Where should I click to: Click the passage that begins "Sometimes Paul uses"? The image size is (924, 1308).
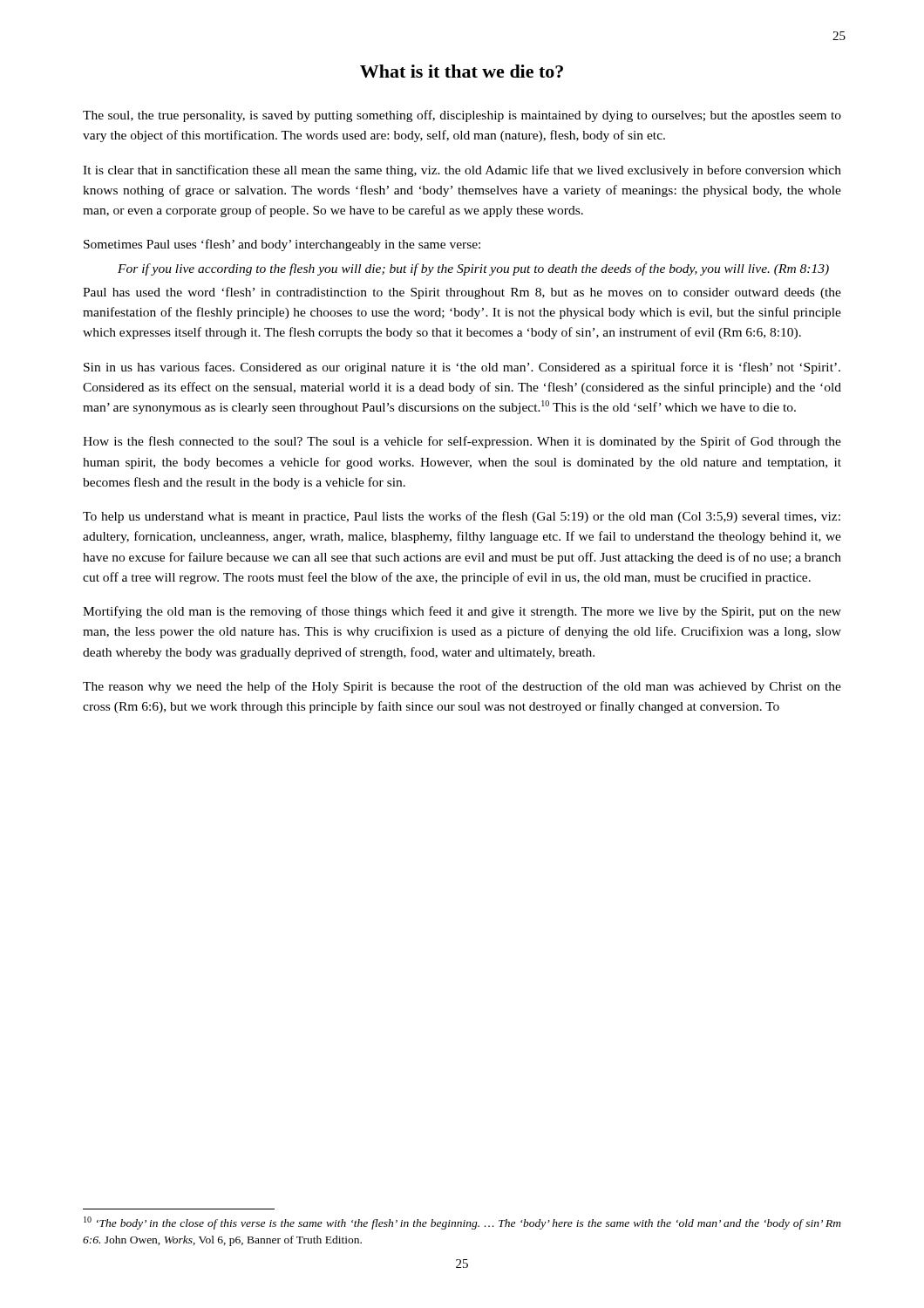(282, 244)
